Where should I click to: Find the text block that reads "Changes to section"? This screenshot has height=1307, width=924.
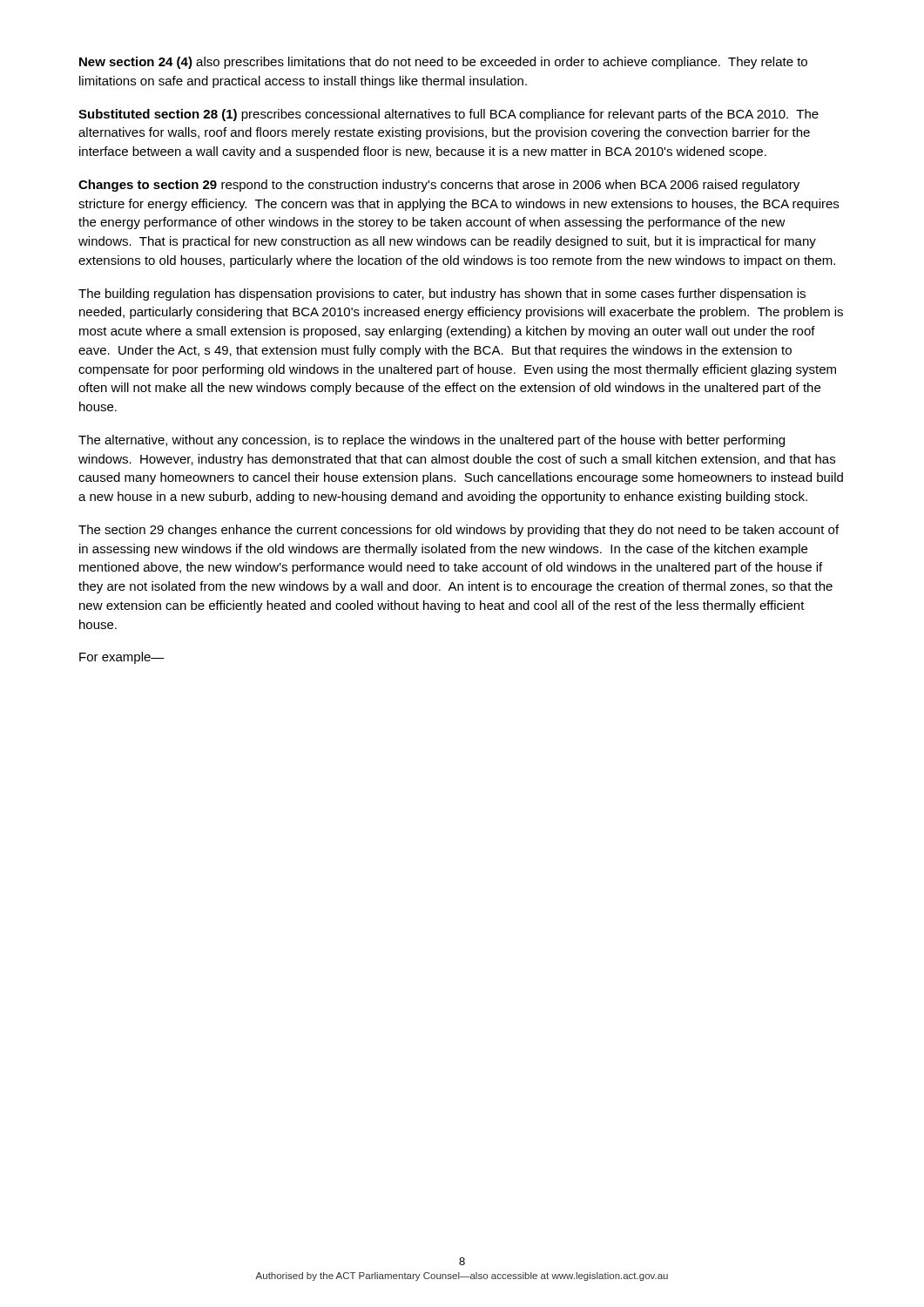coord(459,222)
